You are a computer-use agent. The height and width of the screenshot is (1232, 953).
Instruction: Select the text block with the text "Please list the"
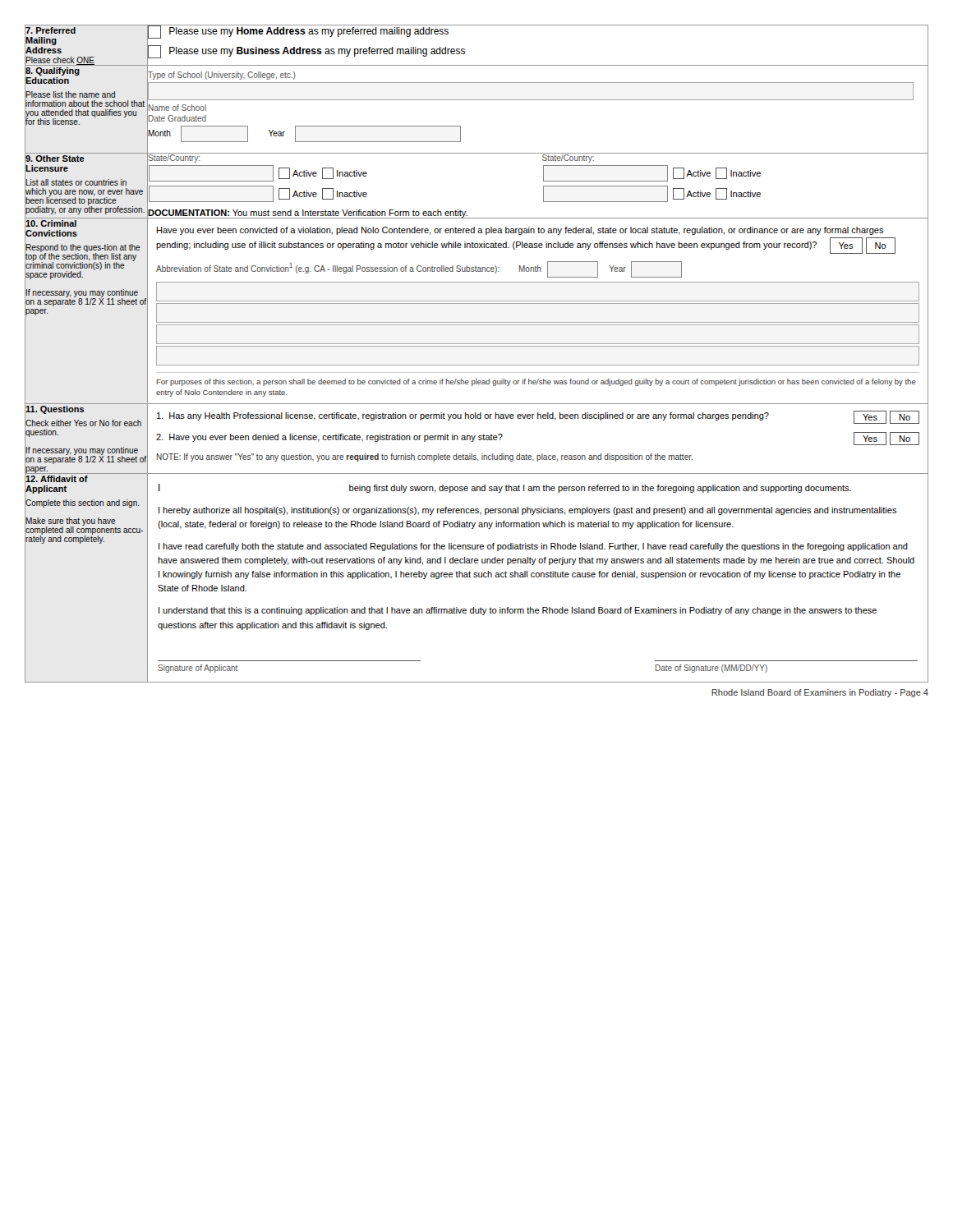(x=85, y=108)
